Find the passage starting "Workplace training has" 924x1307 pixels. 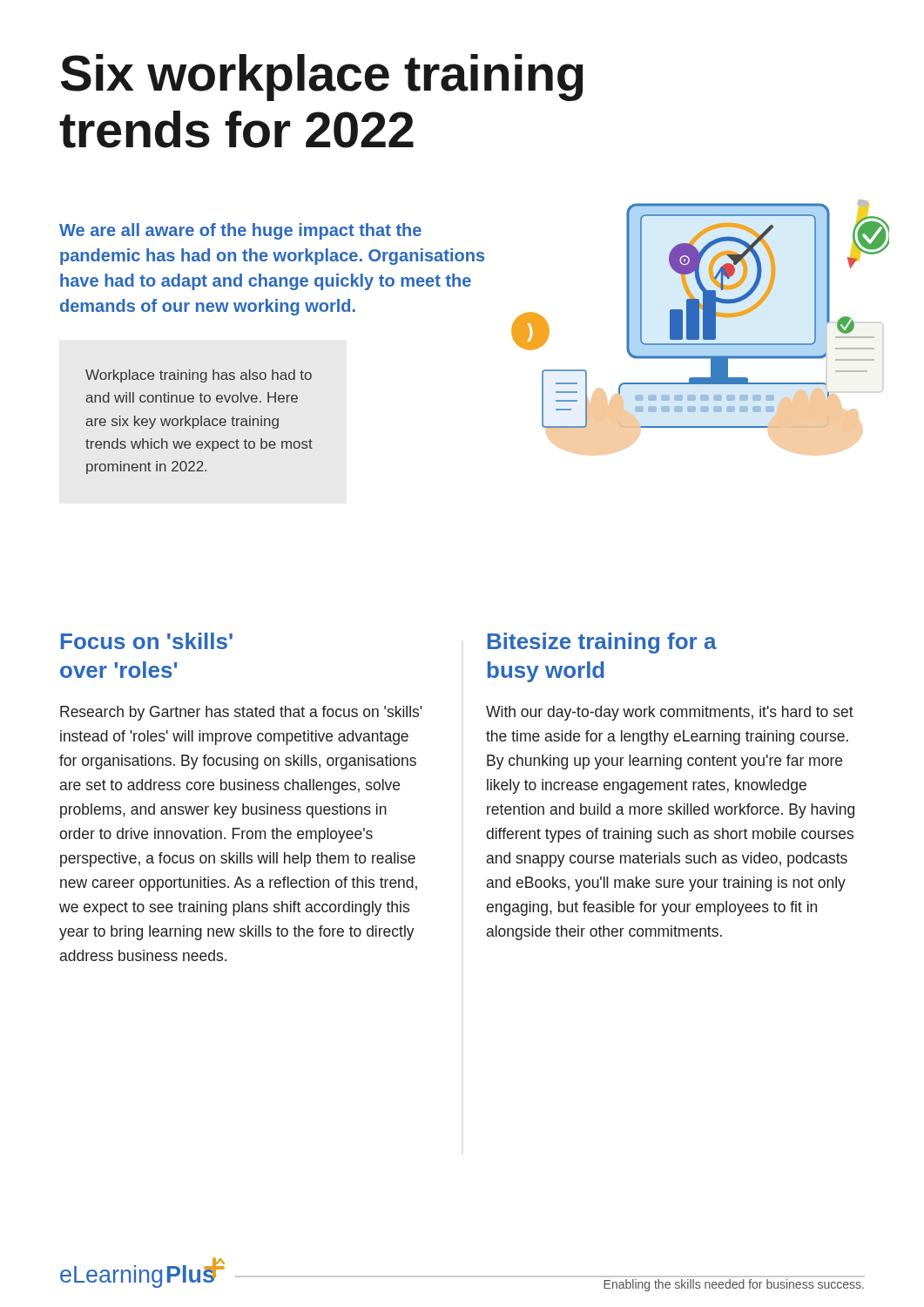pos(203,422)
